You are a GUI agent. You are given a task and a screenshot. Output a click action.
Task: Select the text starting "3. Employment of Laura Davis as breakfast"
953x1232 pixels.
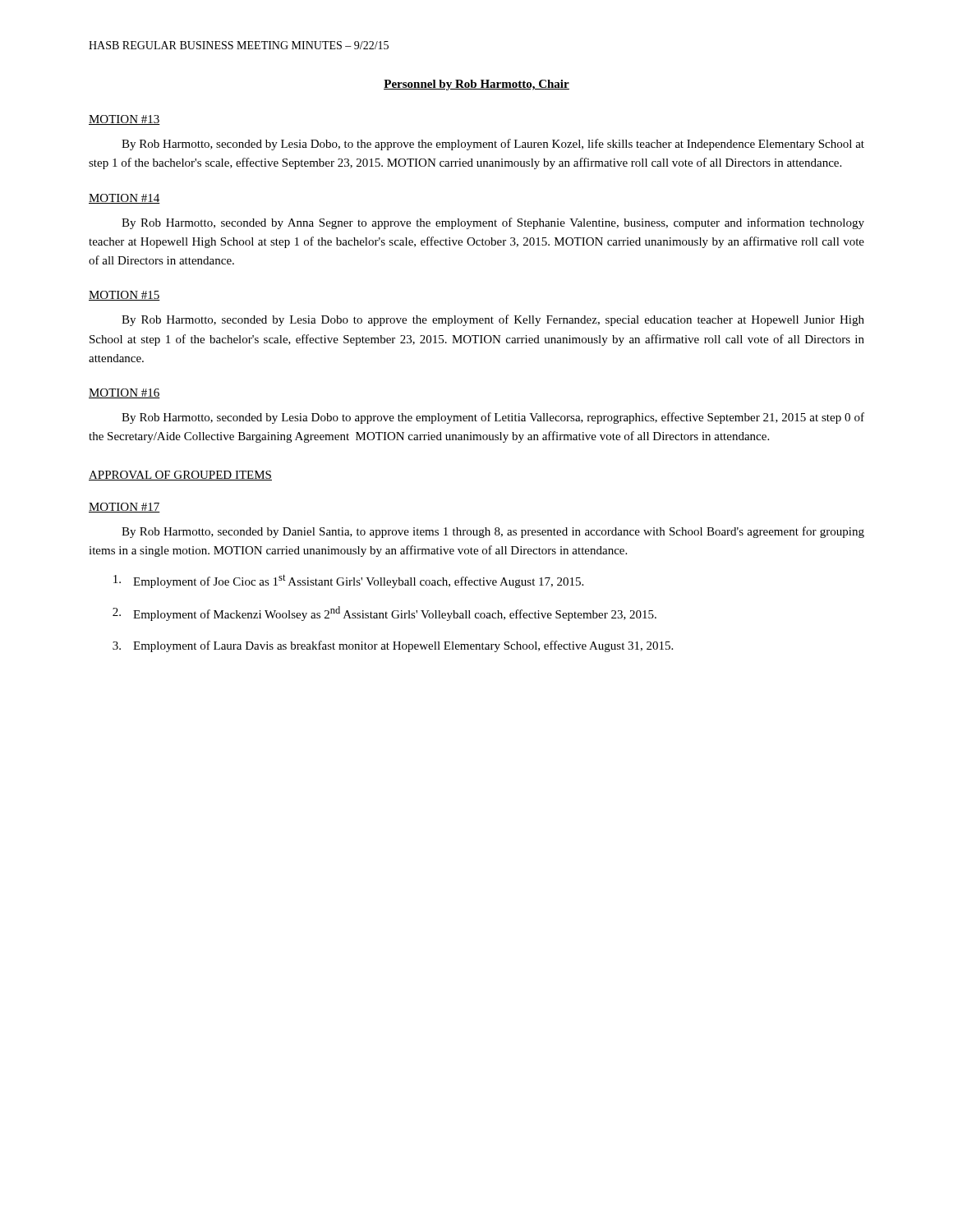pyautogui.click(x=476, y=646)
